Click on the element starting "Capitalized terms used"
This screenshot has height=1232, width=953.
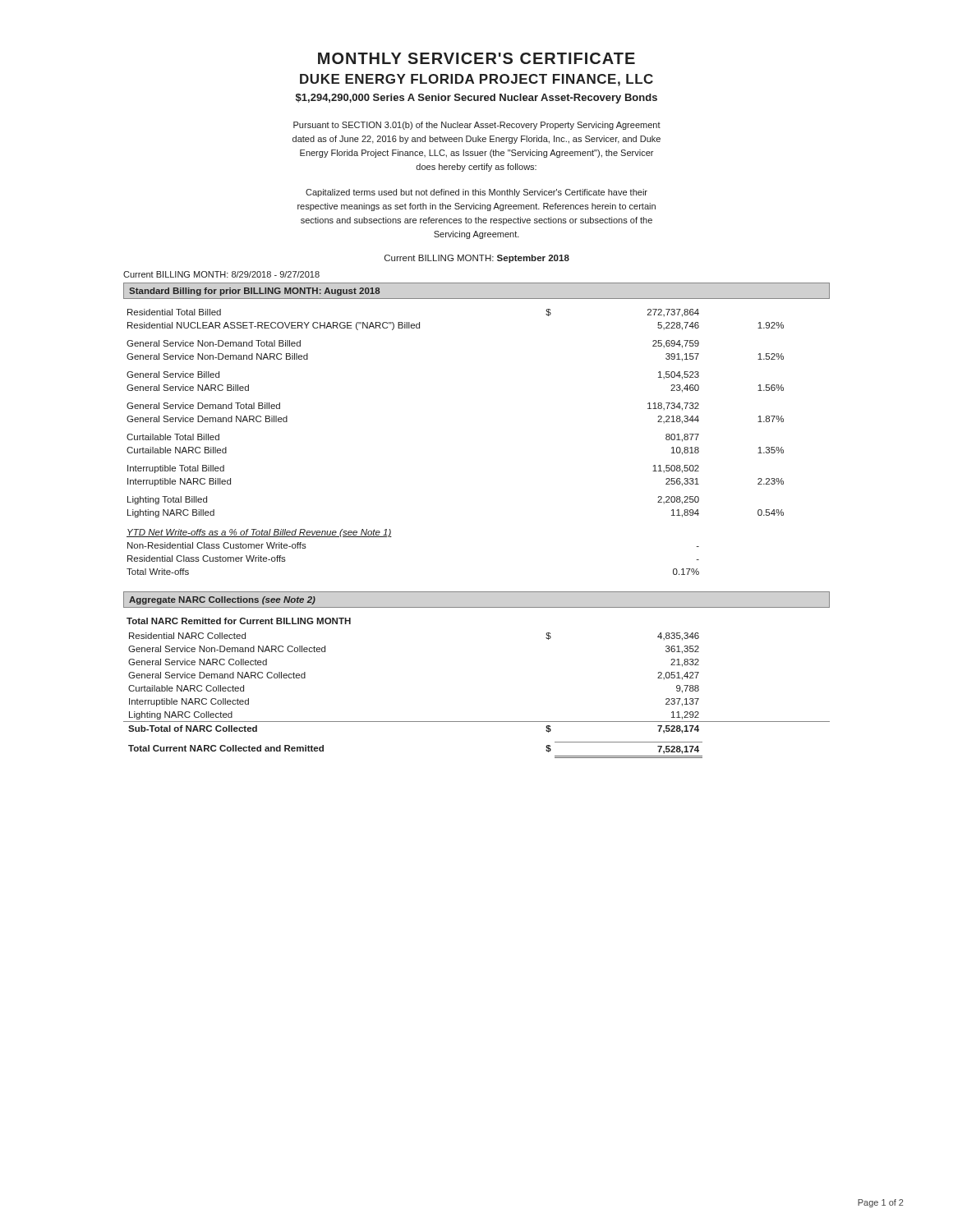coord(476,213)
